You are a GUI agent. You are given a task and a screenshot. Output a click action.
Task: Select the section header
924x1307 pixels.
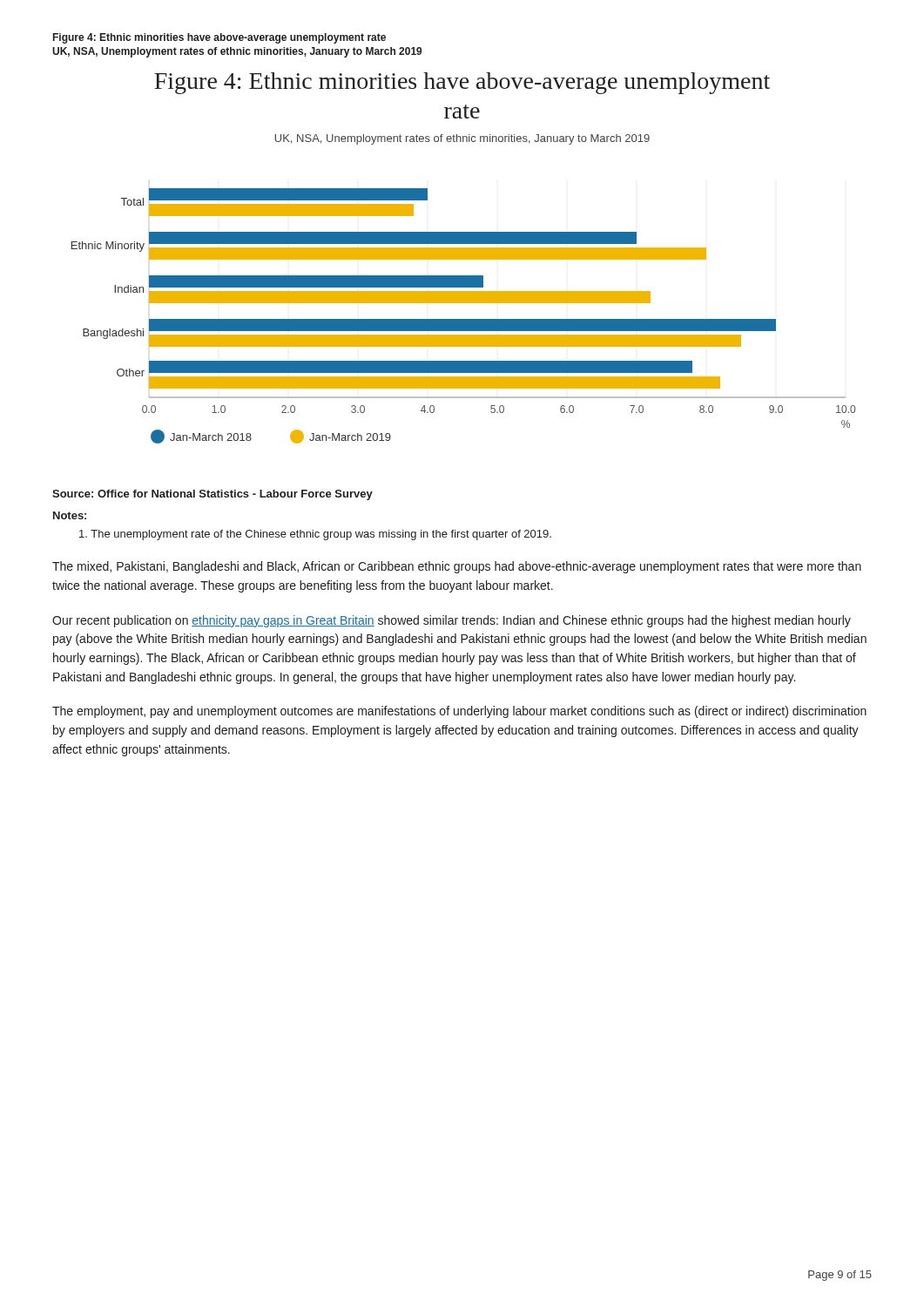coord(70,516)
